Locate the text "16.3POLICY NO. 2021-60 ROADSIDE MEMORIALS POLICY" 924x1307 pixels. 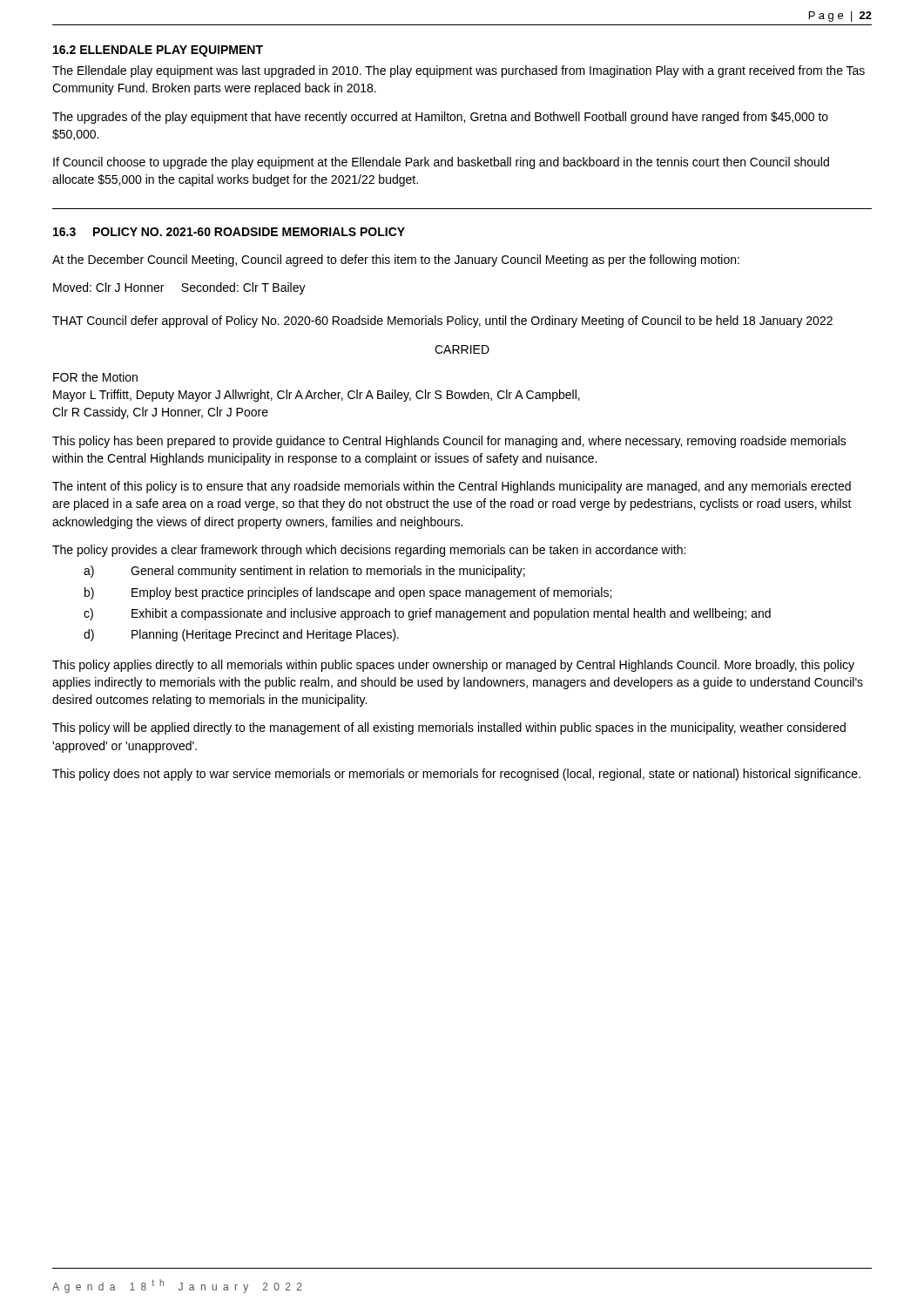pyautogui.click(x=229, y=232)
